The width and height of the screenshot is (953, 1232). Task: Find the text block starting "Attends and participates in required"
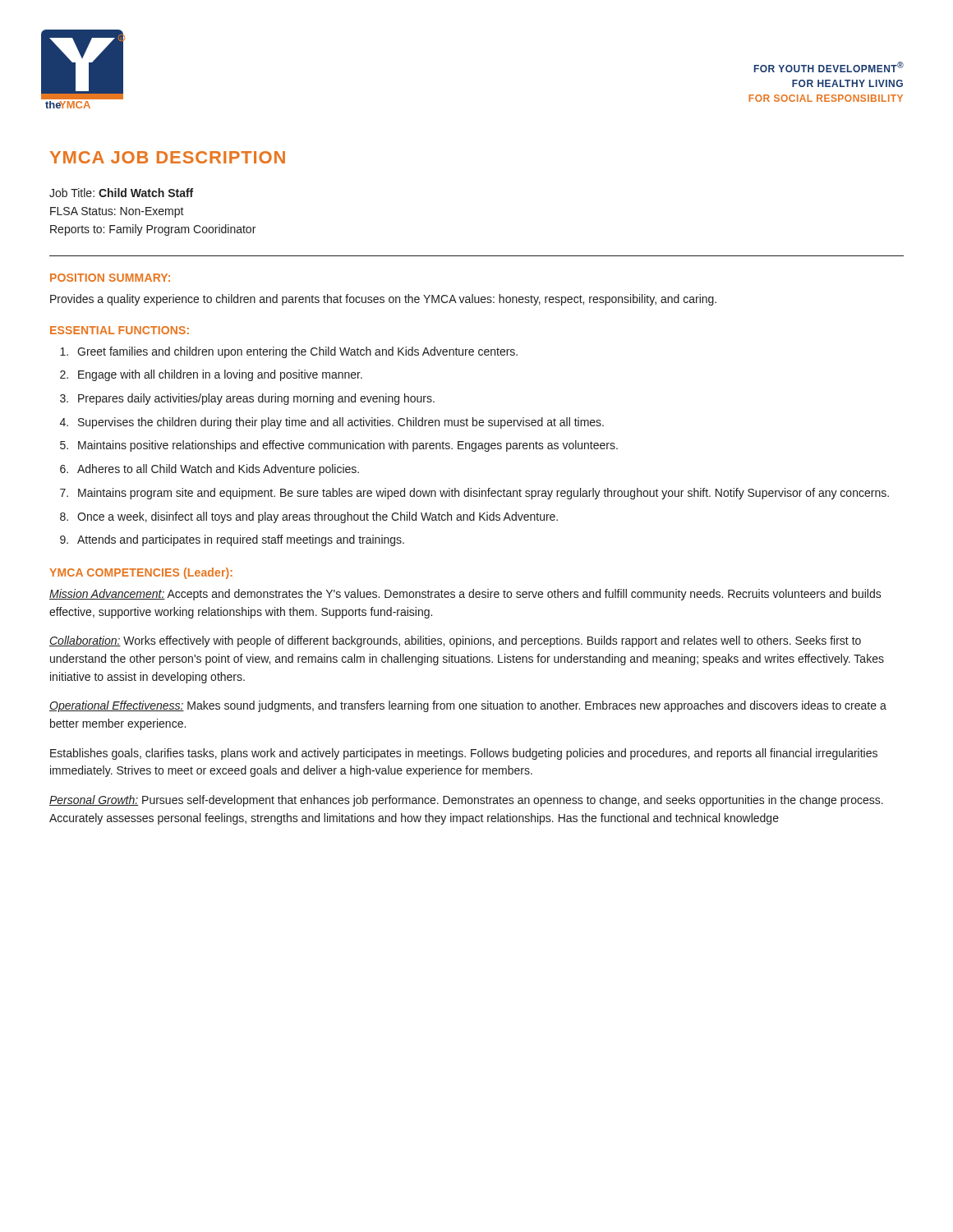[241, 540]
